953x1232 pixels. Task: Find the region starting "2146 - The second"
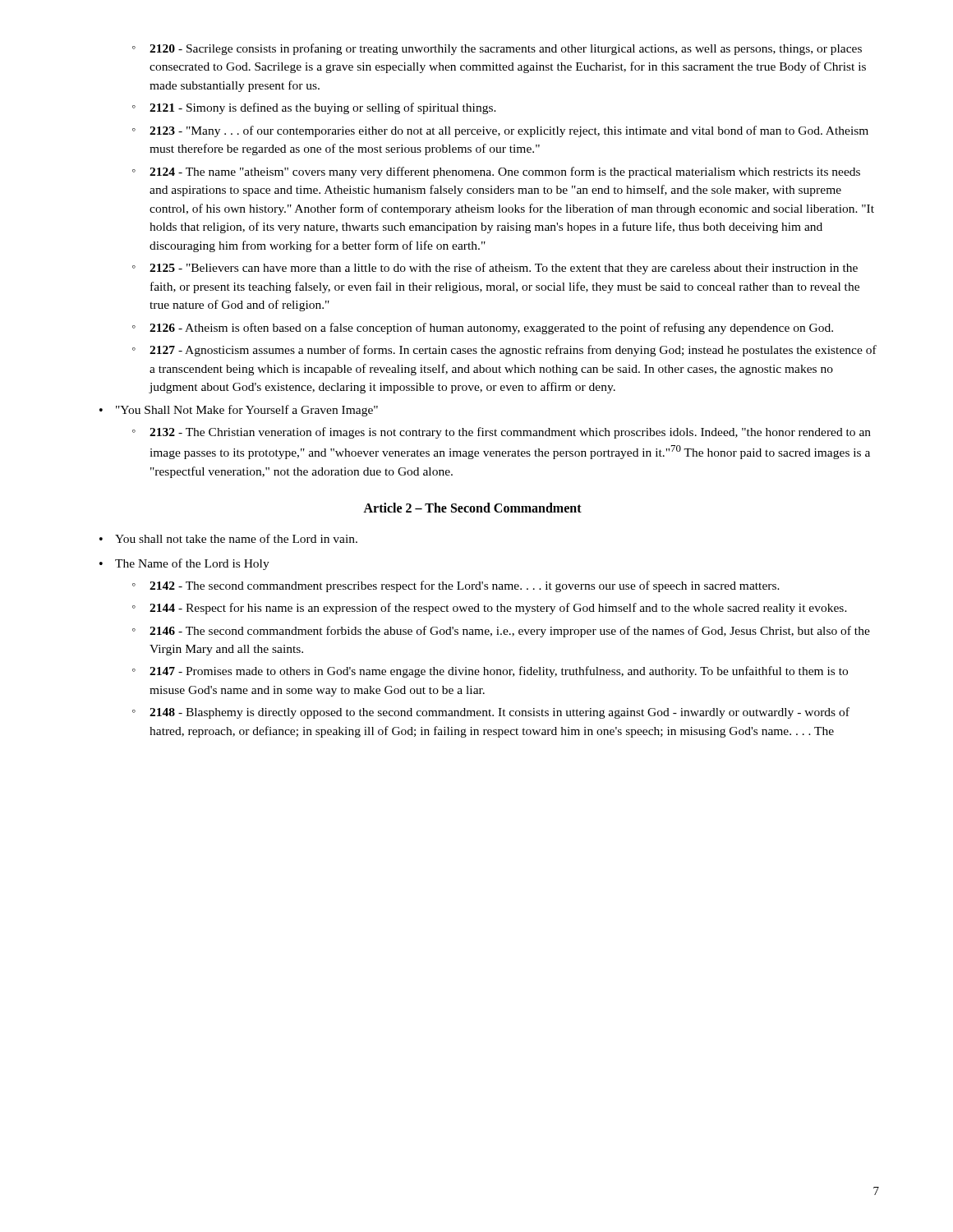pos(510,639)
